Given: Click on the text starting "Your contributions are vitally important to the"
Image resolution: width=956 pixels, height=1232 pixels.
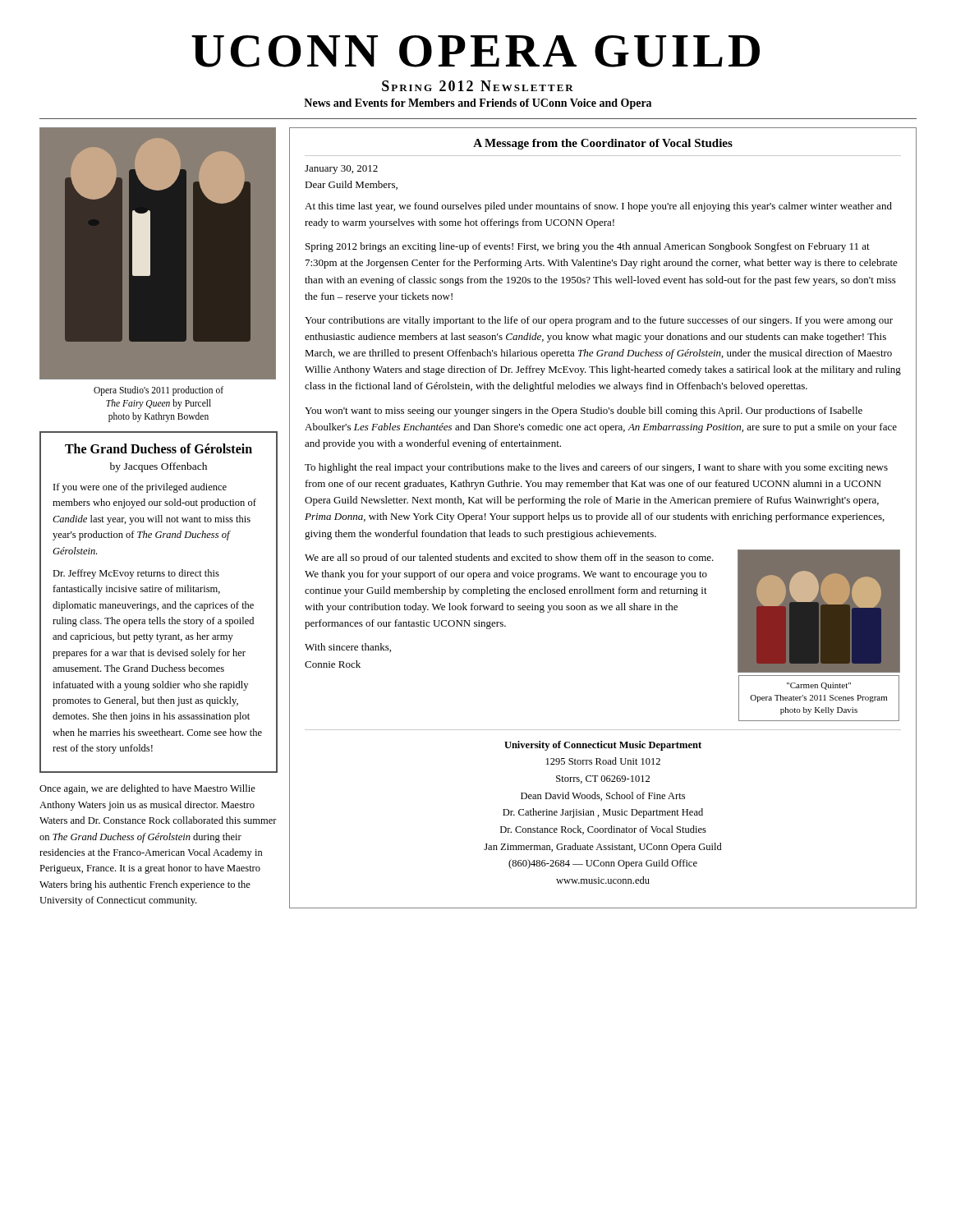Looking at the screenshot, I should tap(603, 353).
